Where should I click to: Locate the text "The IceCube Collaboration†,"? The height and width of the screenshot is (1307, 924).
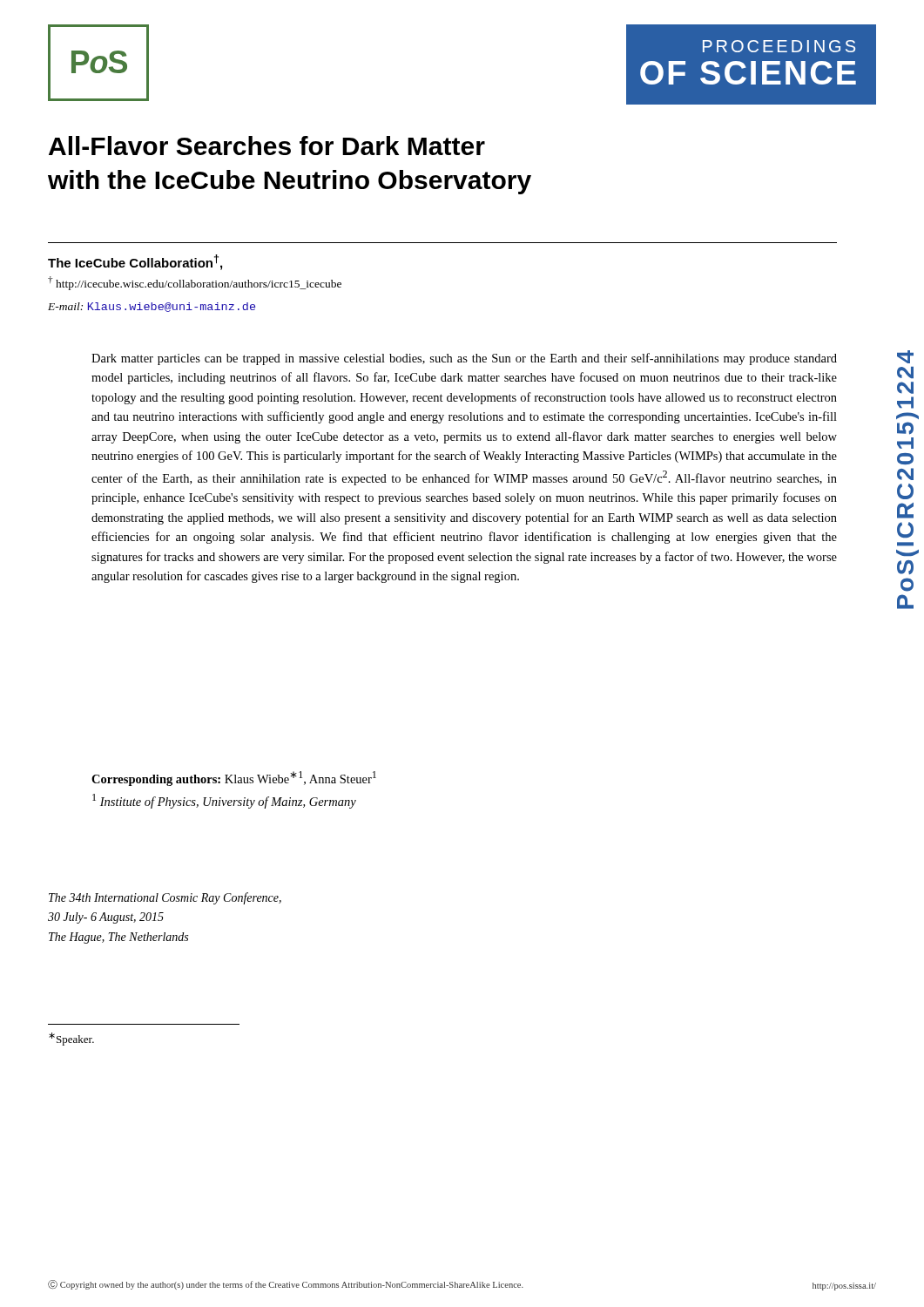pos(135,261)
